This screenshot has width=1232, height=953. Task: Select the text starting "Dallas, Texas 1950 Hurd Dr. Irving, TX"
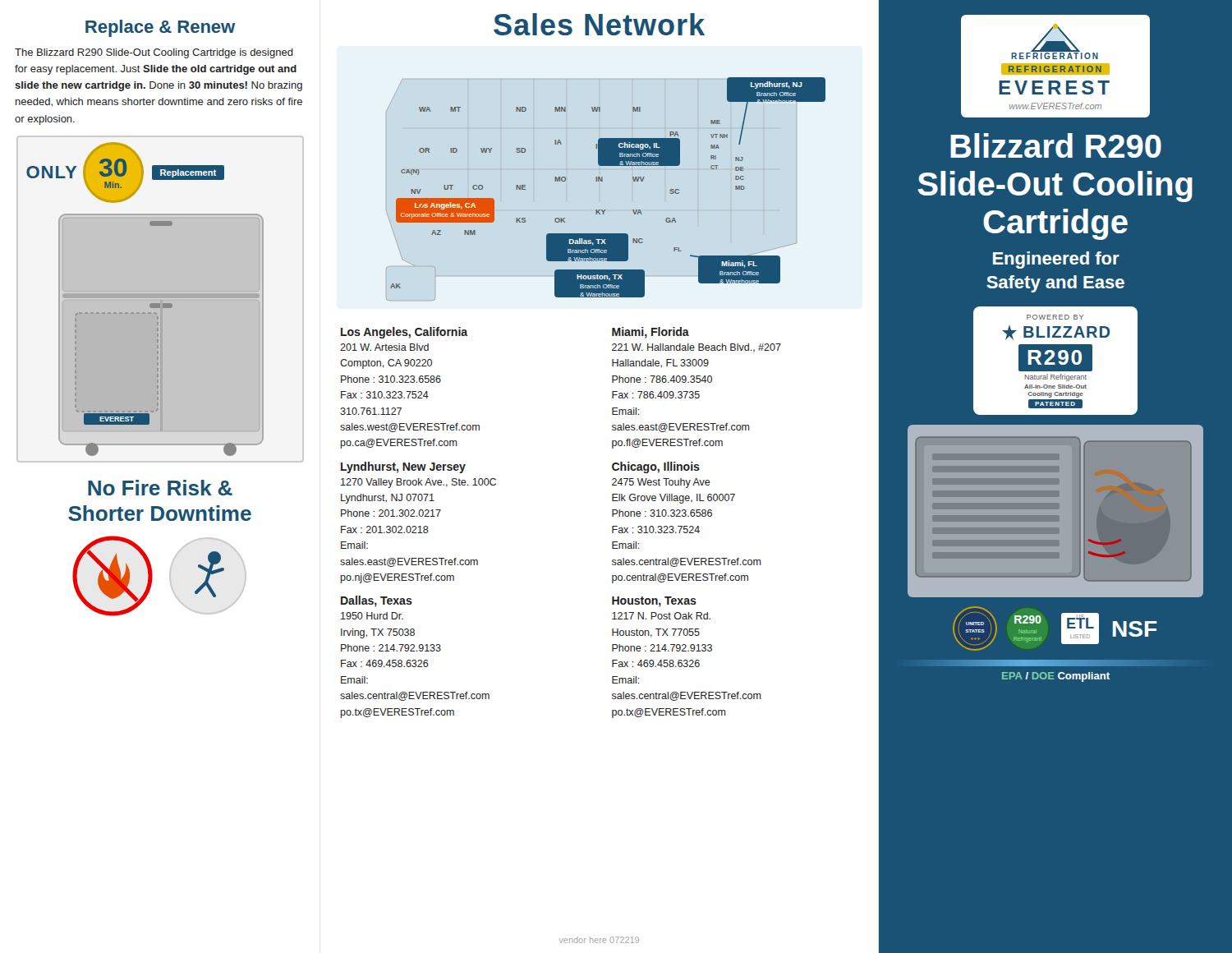click(x=377, y=601)
